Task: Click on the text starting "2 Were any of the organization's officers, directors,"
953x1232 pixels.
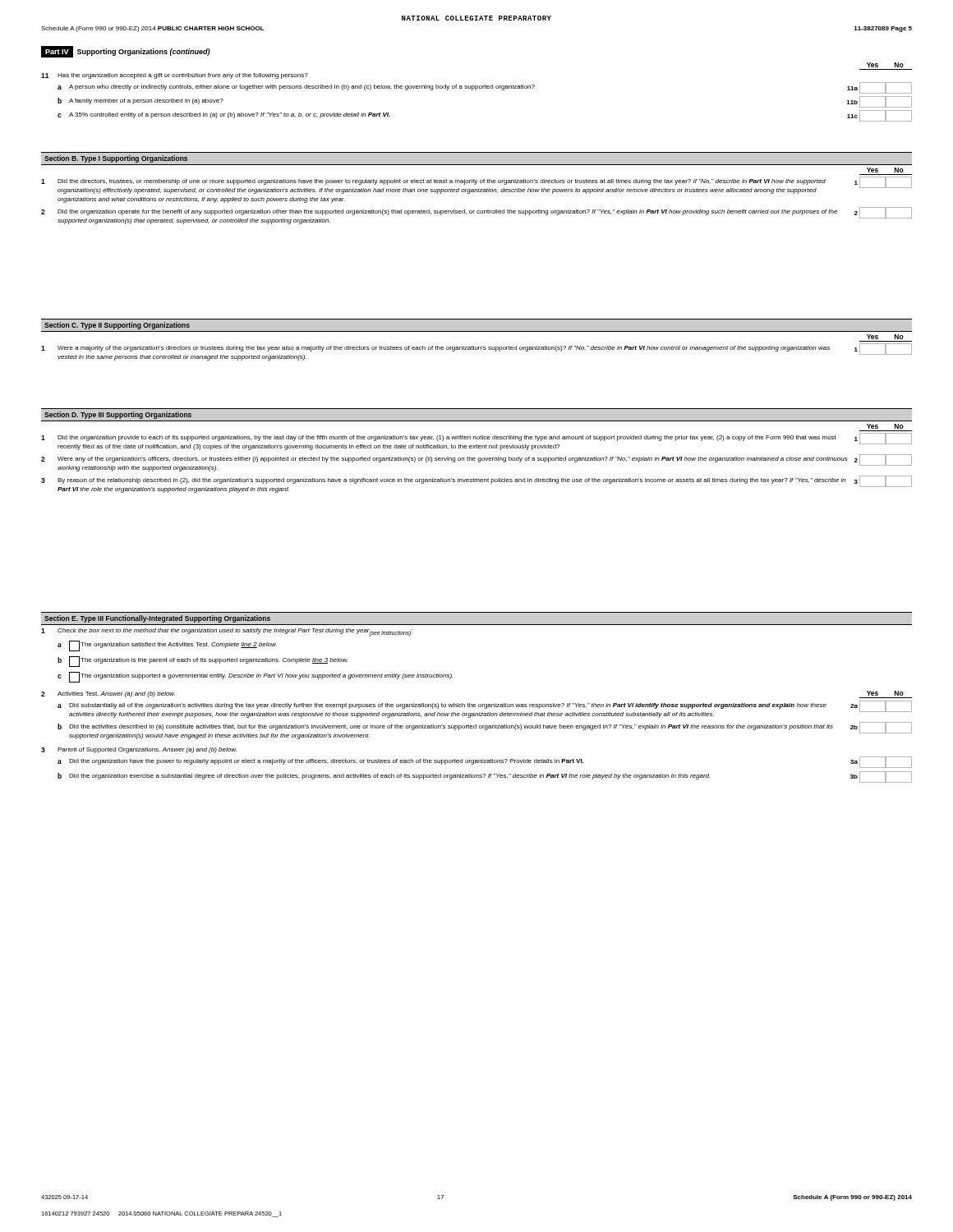Action: pos(476,463)
